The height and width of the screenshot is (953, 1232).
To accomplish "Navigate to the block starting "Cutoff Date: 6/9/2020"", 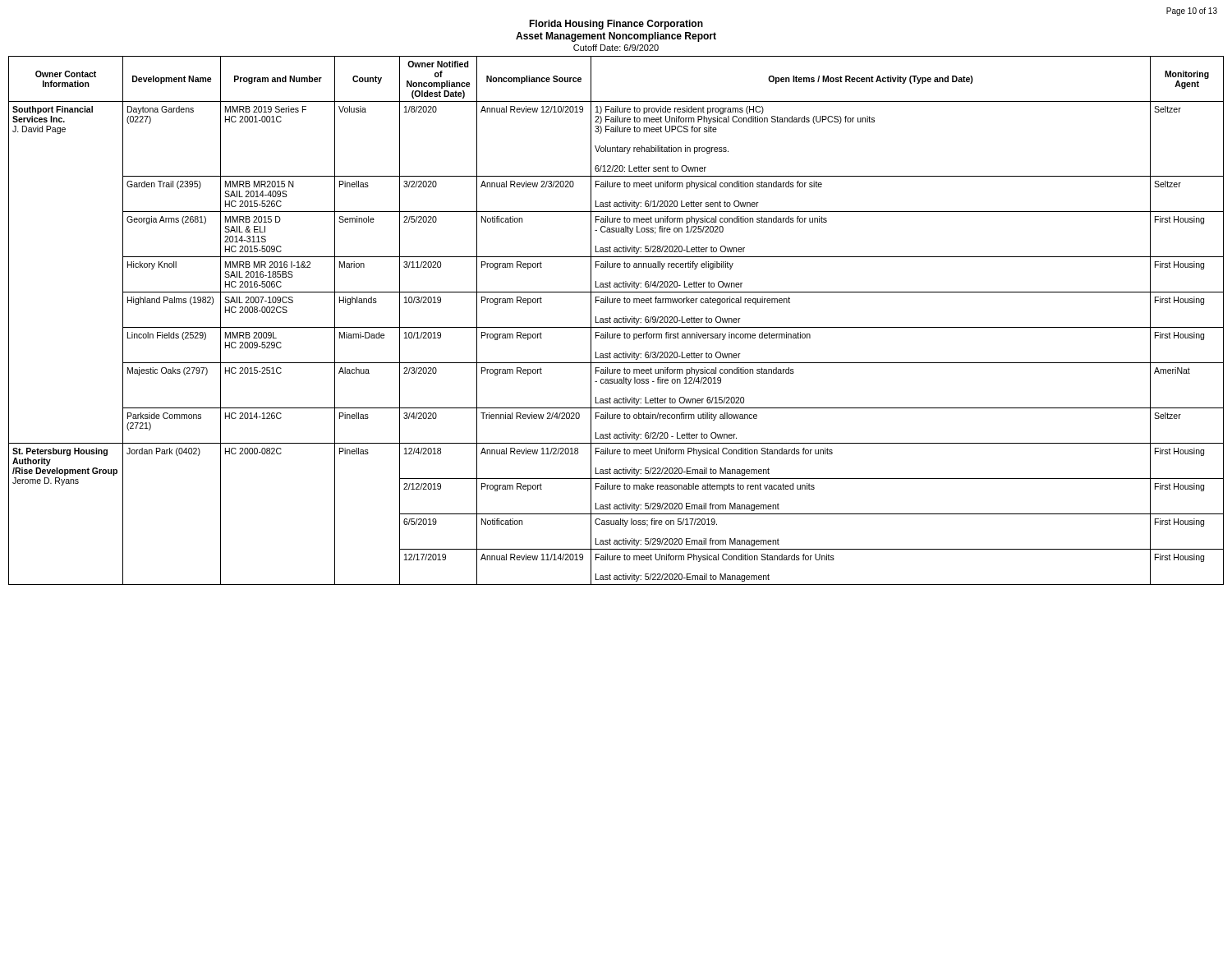I will pos(616,48).
